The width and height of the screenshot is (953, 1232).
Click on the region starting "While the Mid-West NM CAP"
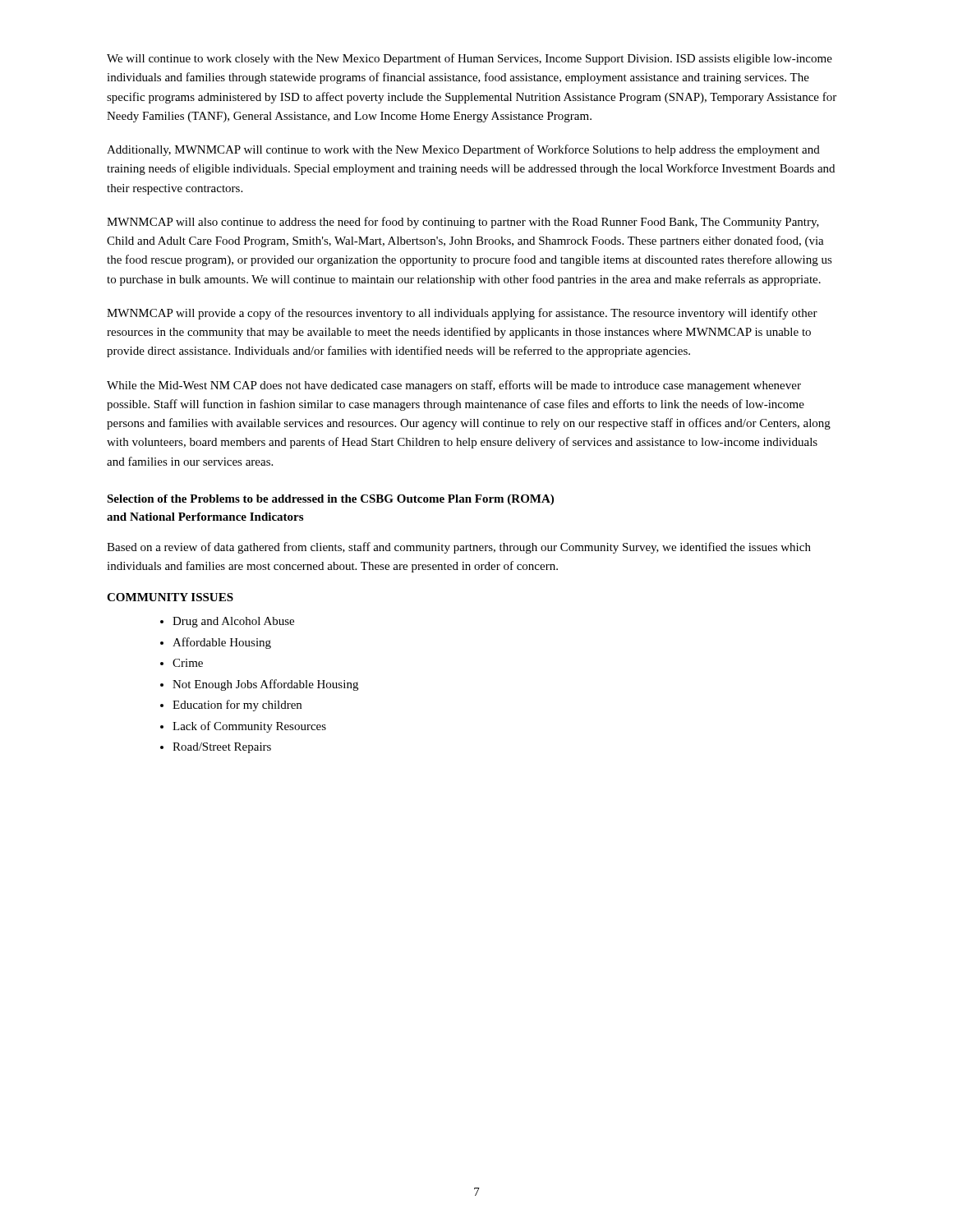[469, 423]
